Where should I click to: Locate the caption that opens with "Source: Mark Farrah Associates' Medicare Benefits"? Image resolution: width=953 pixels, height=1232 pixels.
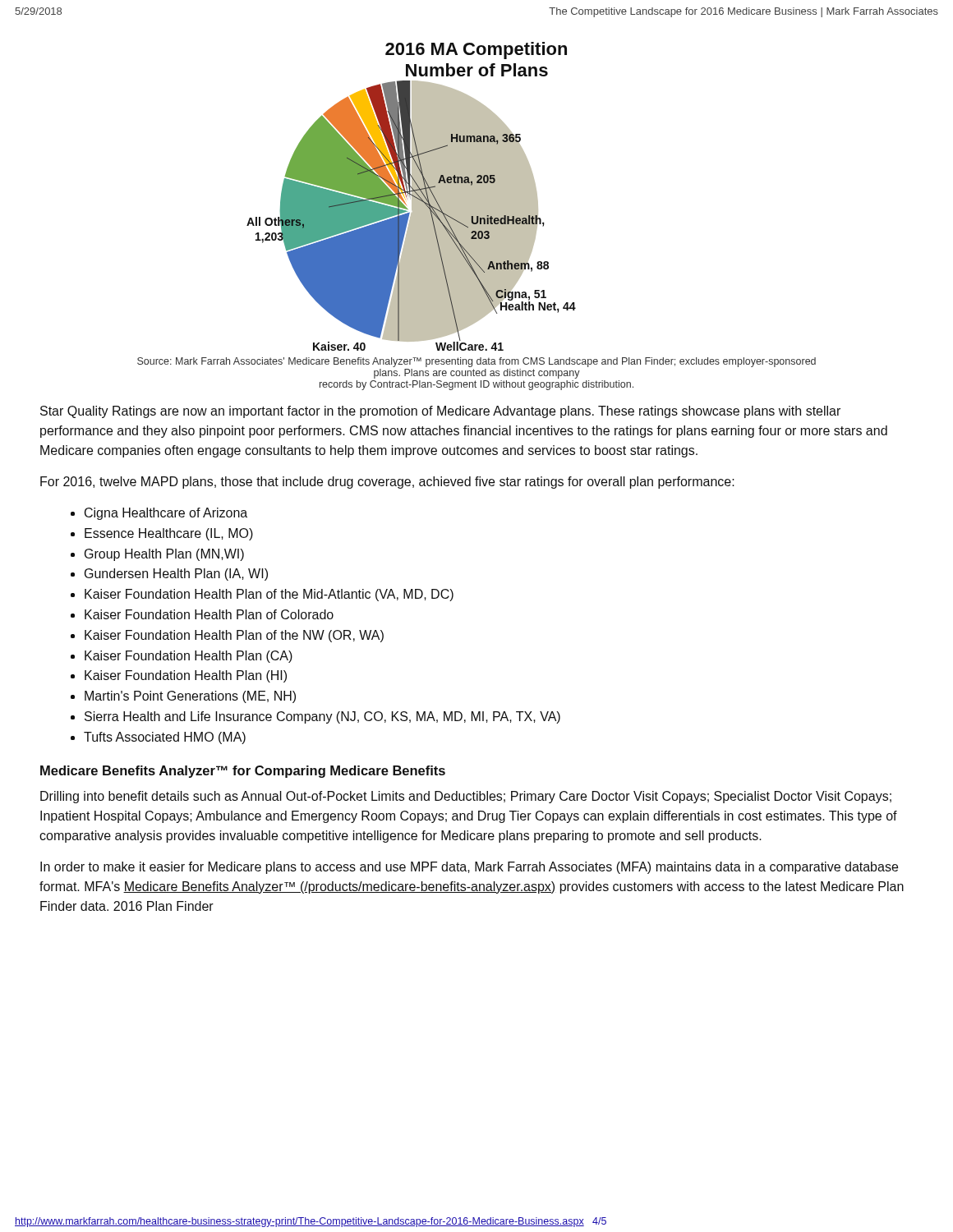point(476,373)
